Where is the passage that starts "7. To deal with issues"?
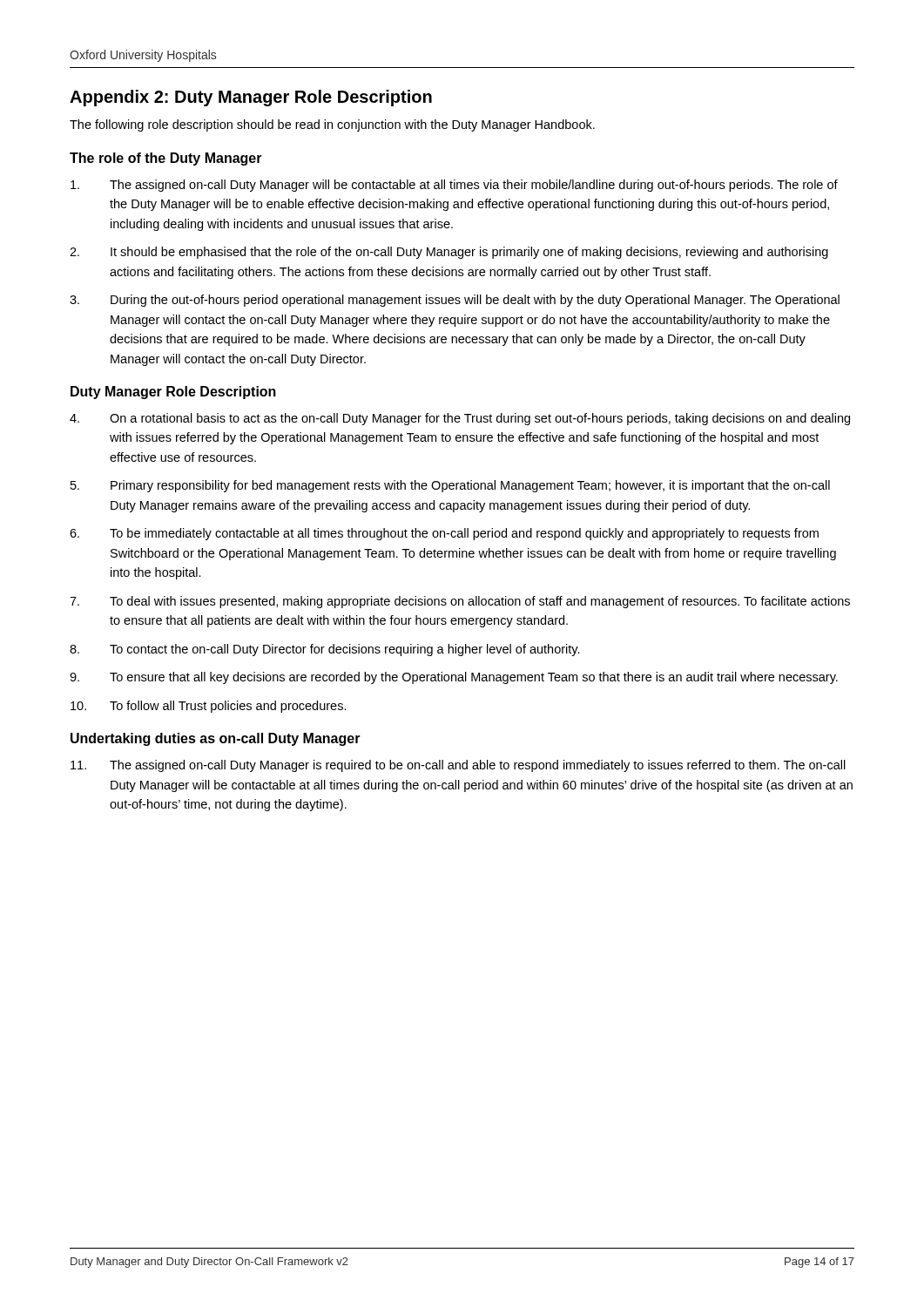 [x=462, y=611]
